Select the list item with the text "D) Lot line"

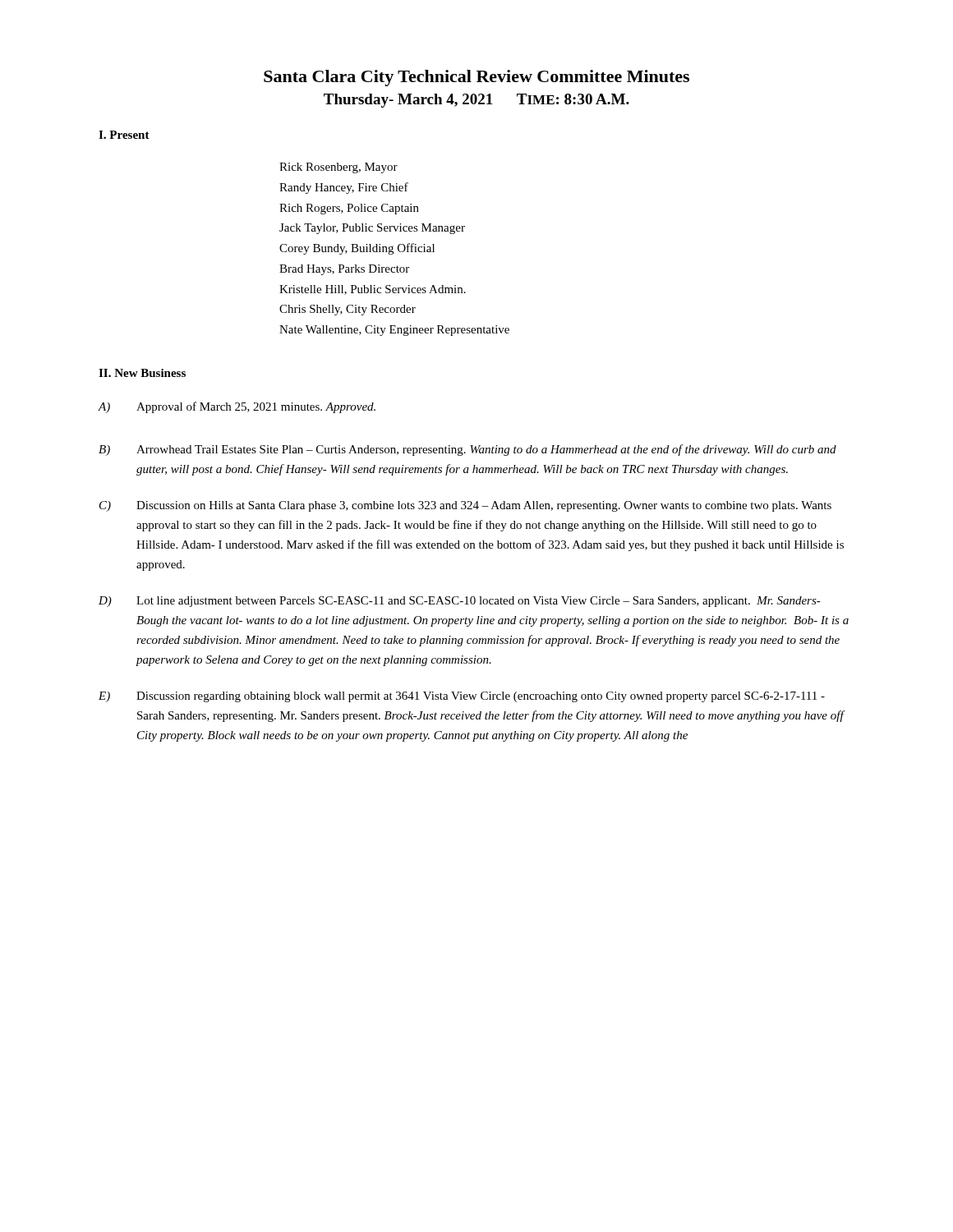476,630
